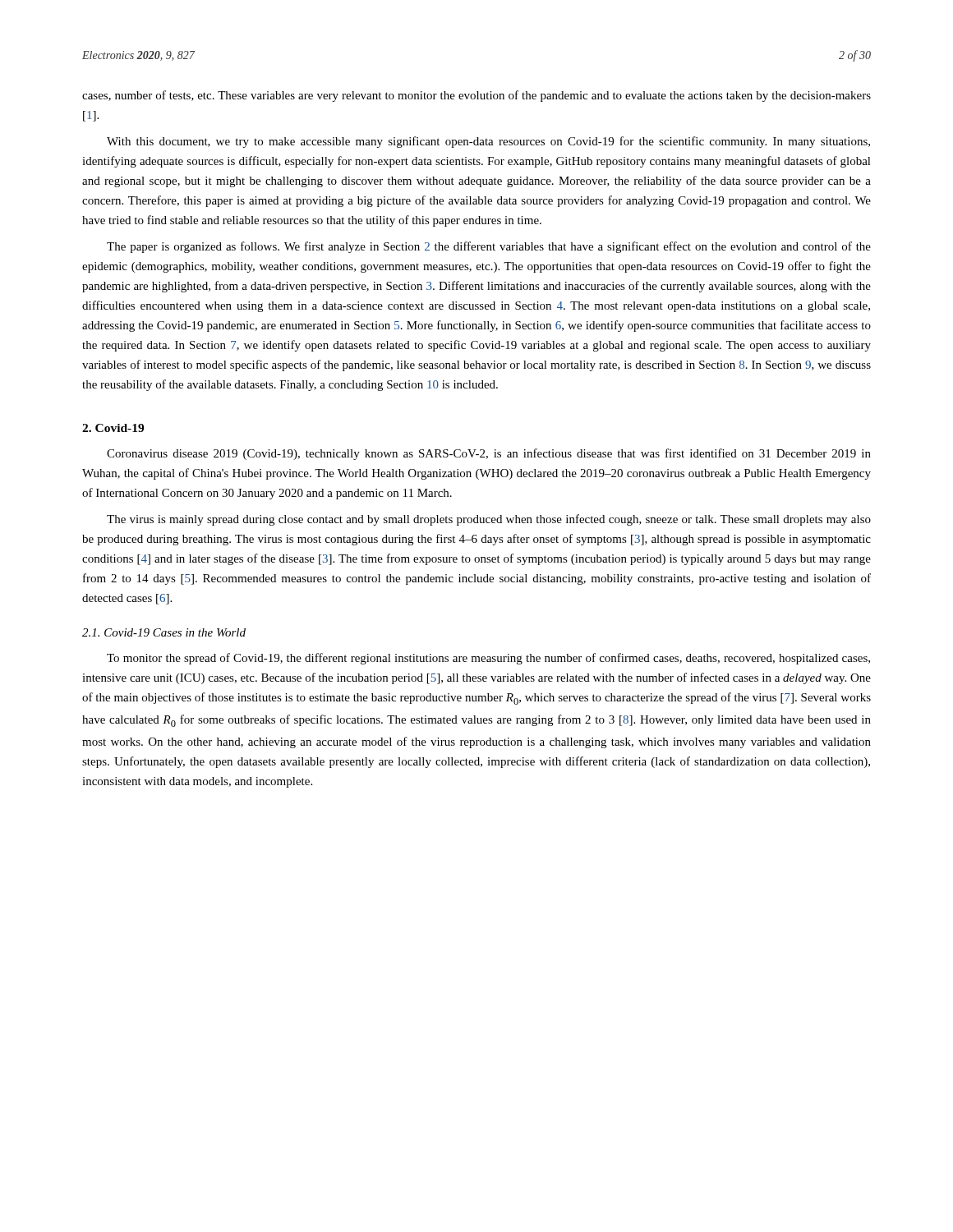The image size is (953, 1232).
Task: Click where it says "2.1. Covid-19 Cases in the World"
Action: pyautogui.click(x=164, y=632)
